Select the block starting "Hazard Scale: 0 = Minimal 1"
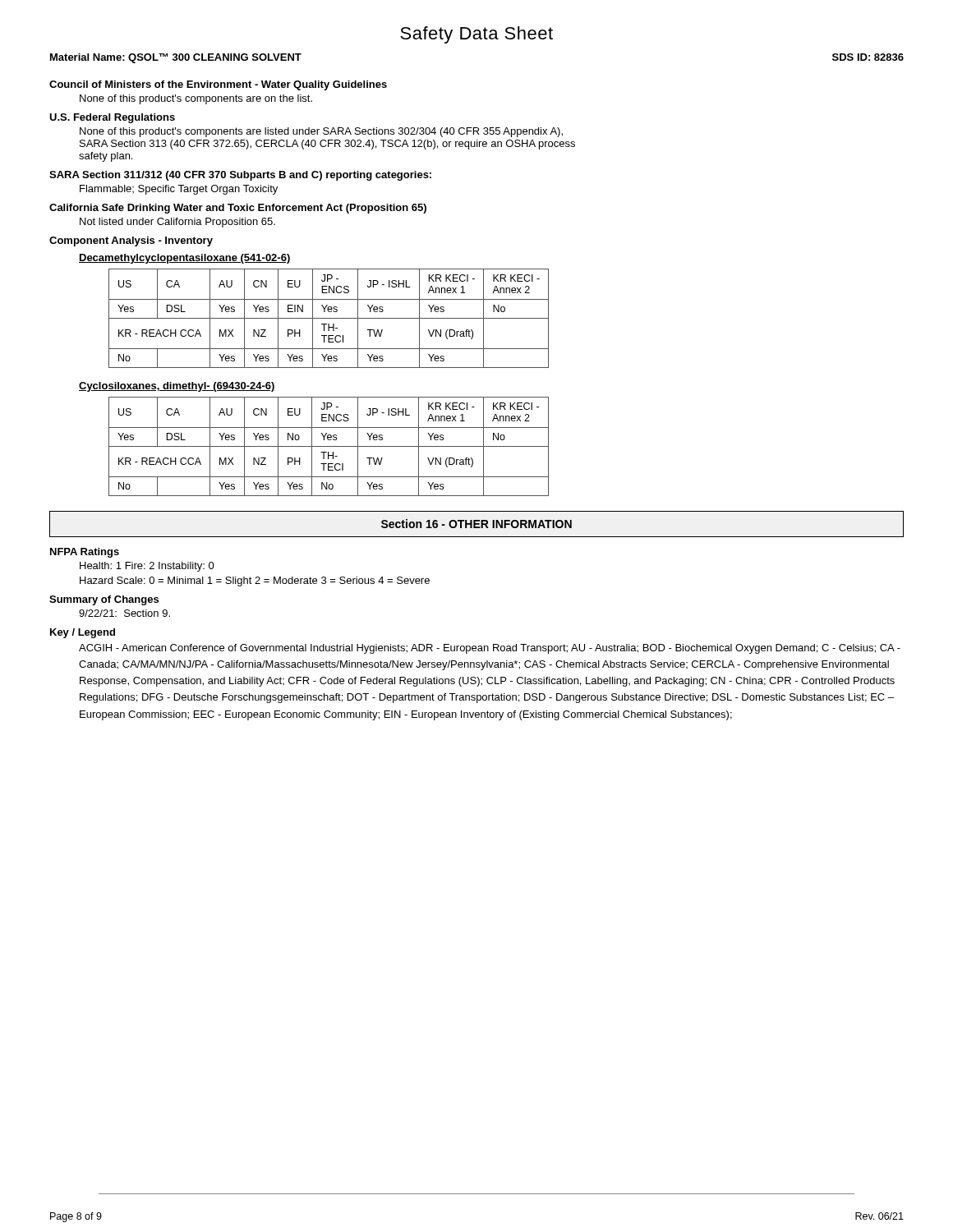Viewport: 953px width, 1232px height. click(254, 580)
